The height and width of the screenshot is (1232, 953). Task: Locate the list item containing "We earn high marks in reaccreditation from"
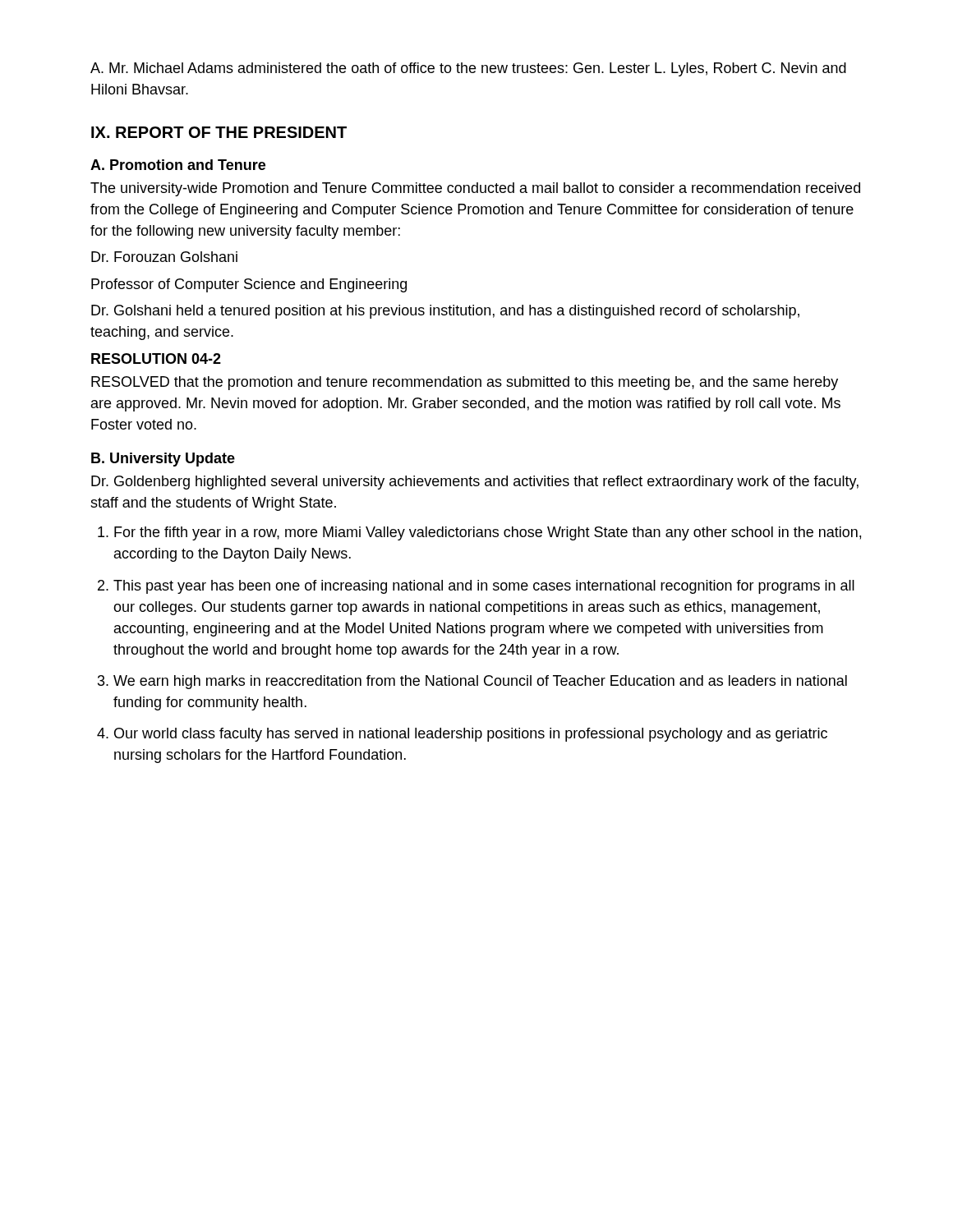click(x=481, y=691)
